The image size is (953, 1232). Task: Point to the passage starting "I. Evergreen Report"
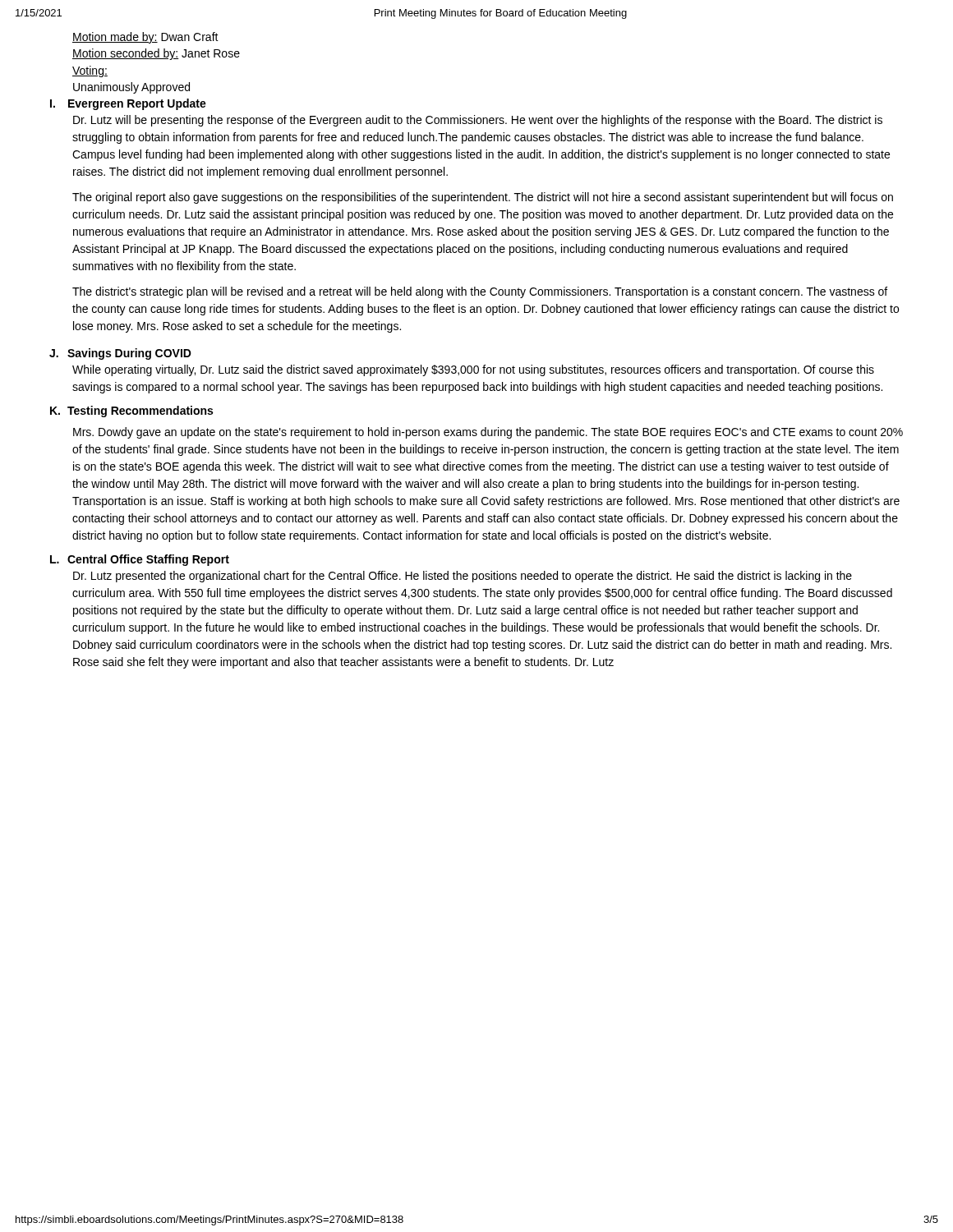(476, 216)
